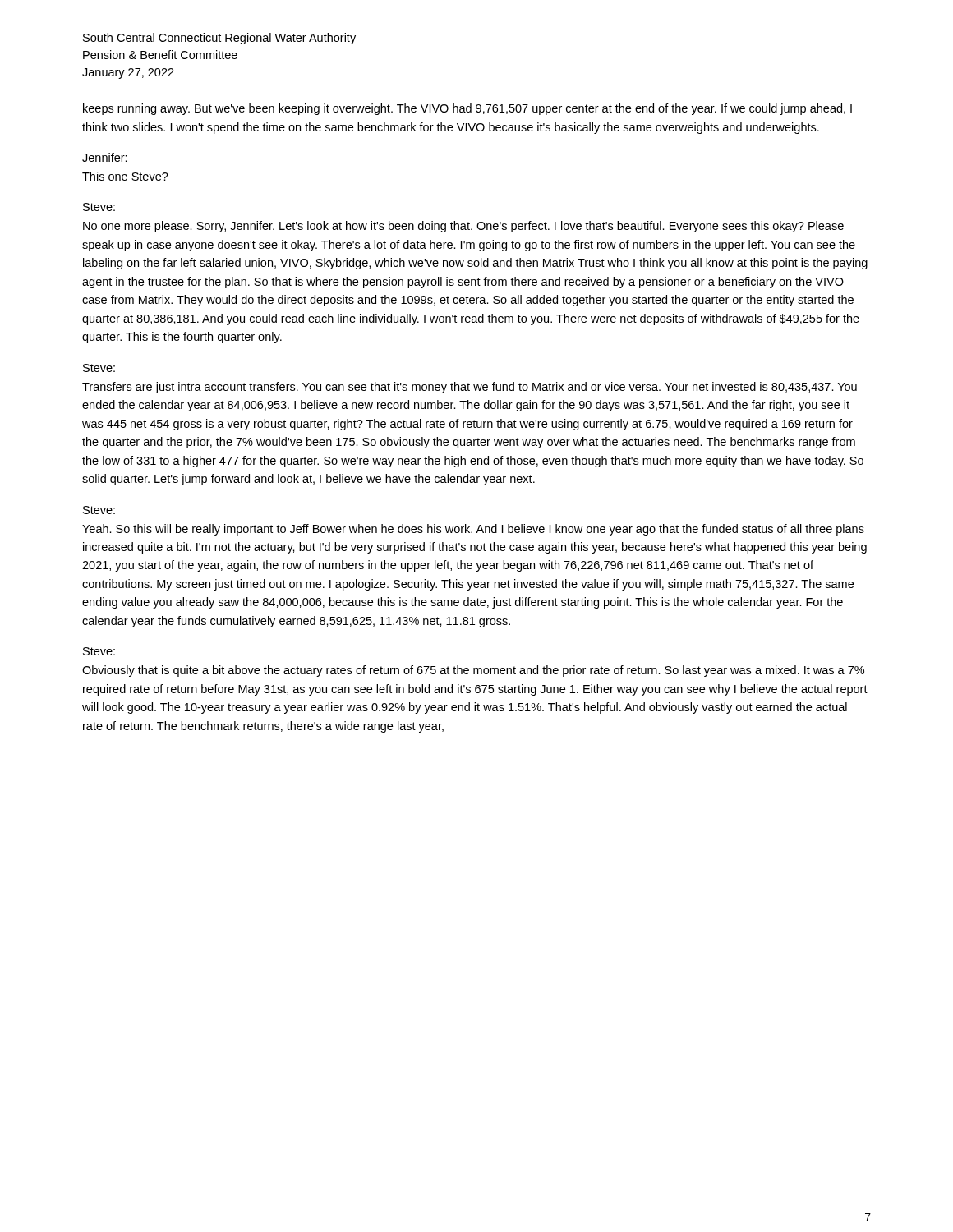This screenshot has width=953, height=1232.
Task: Click the passage that begins "Transfers are just intra account transfers."
Action: pos(476,433)
